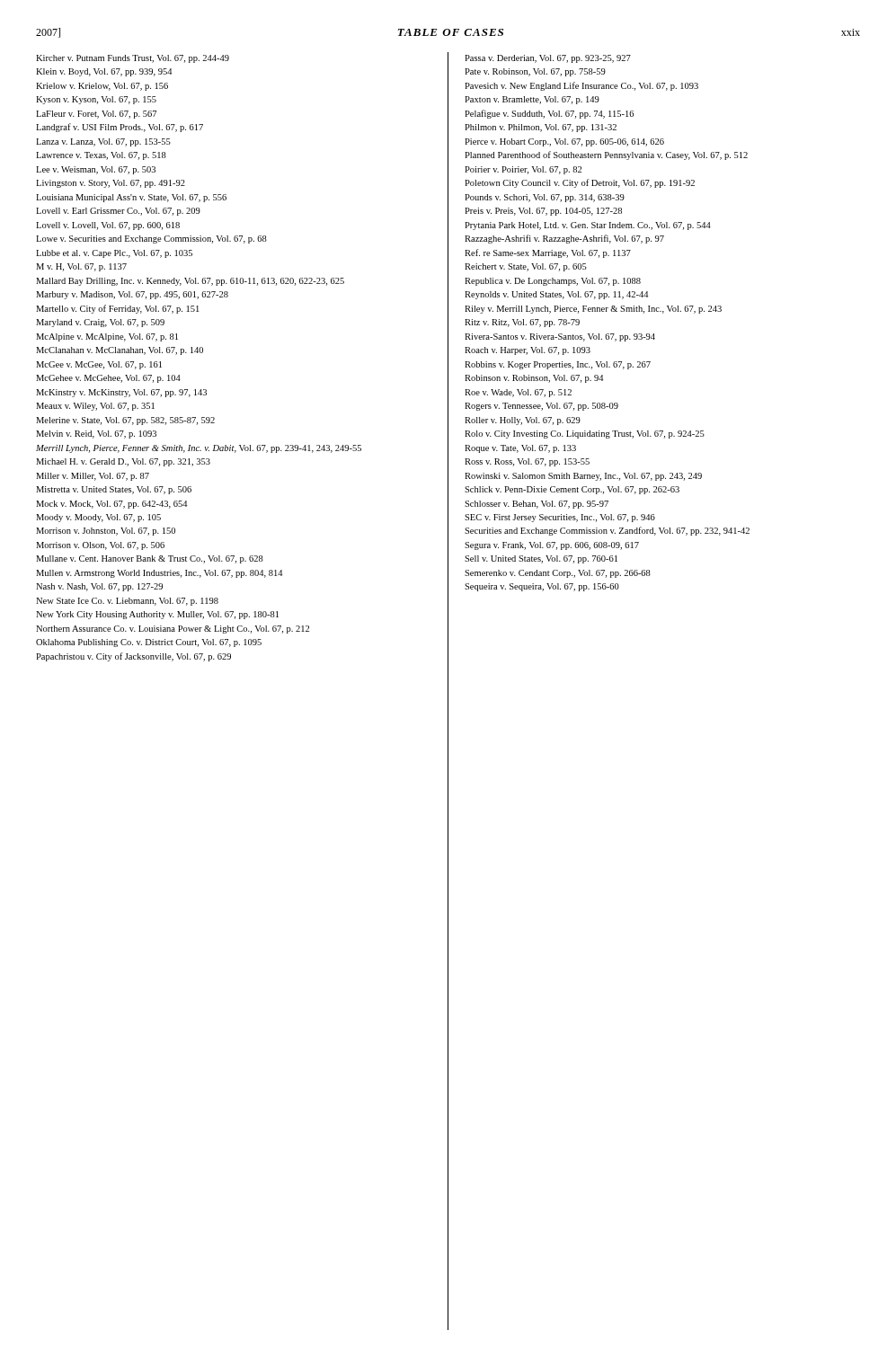Select the list item with the text "Pelafigue v. Sudduth, Vol. 67,"
The image size is (896, 1348).
549,114
